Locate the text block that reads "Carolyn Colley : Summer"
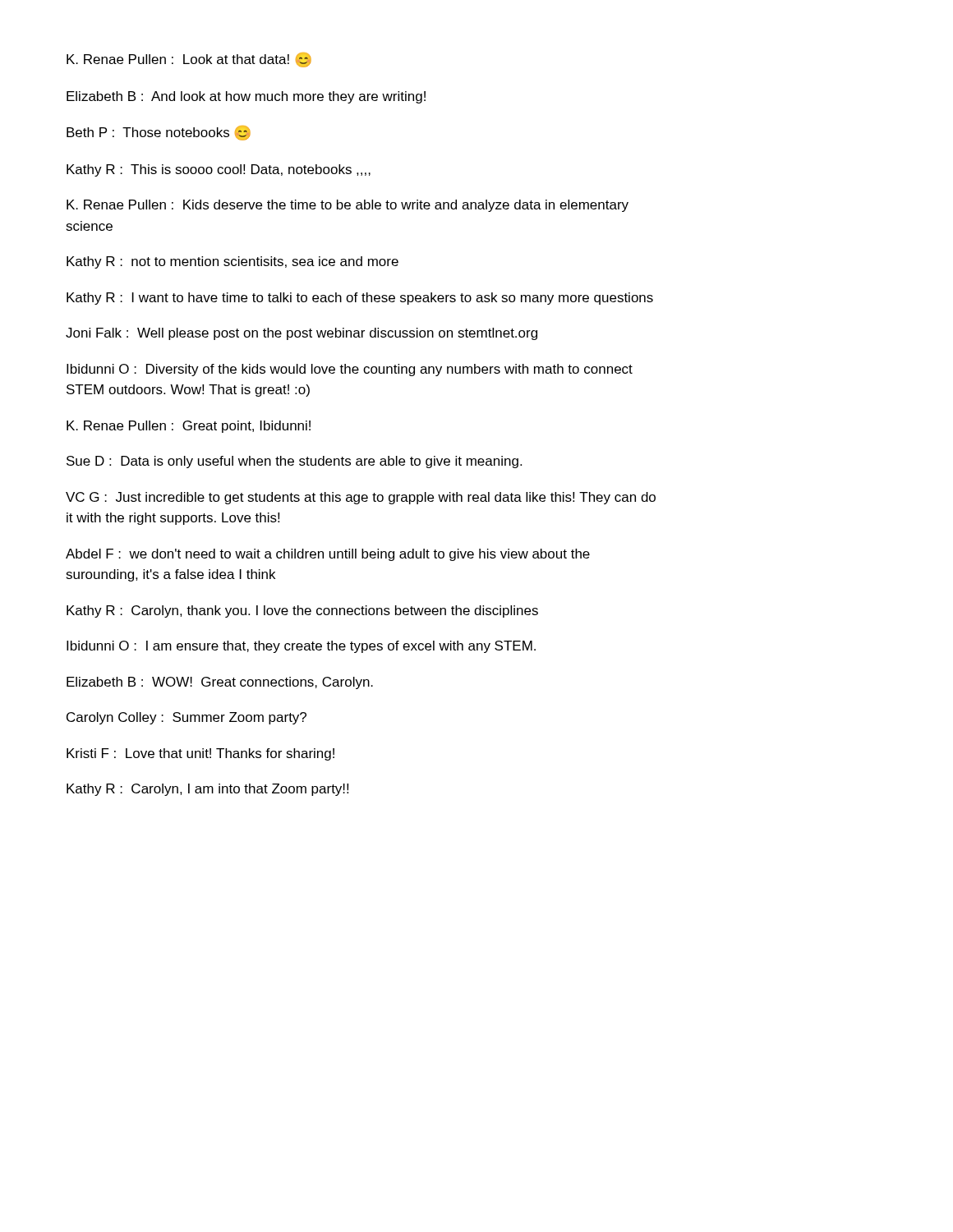This screenshot has width=953, height=1232. click(x=186, y=717)
